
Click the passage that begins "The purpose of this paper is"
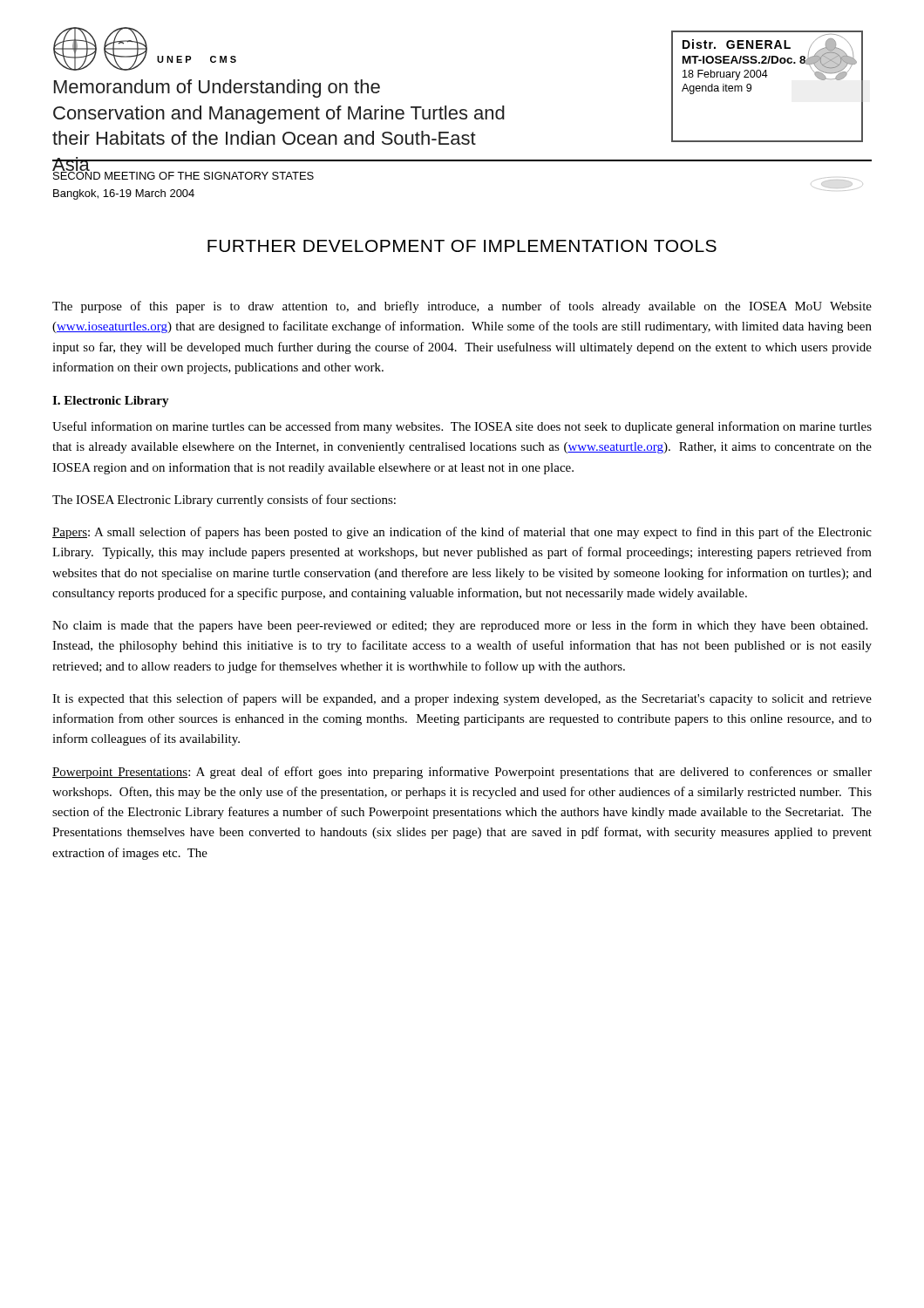(x=462, y=336)
